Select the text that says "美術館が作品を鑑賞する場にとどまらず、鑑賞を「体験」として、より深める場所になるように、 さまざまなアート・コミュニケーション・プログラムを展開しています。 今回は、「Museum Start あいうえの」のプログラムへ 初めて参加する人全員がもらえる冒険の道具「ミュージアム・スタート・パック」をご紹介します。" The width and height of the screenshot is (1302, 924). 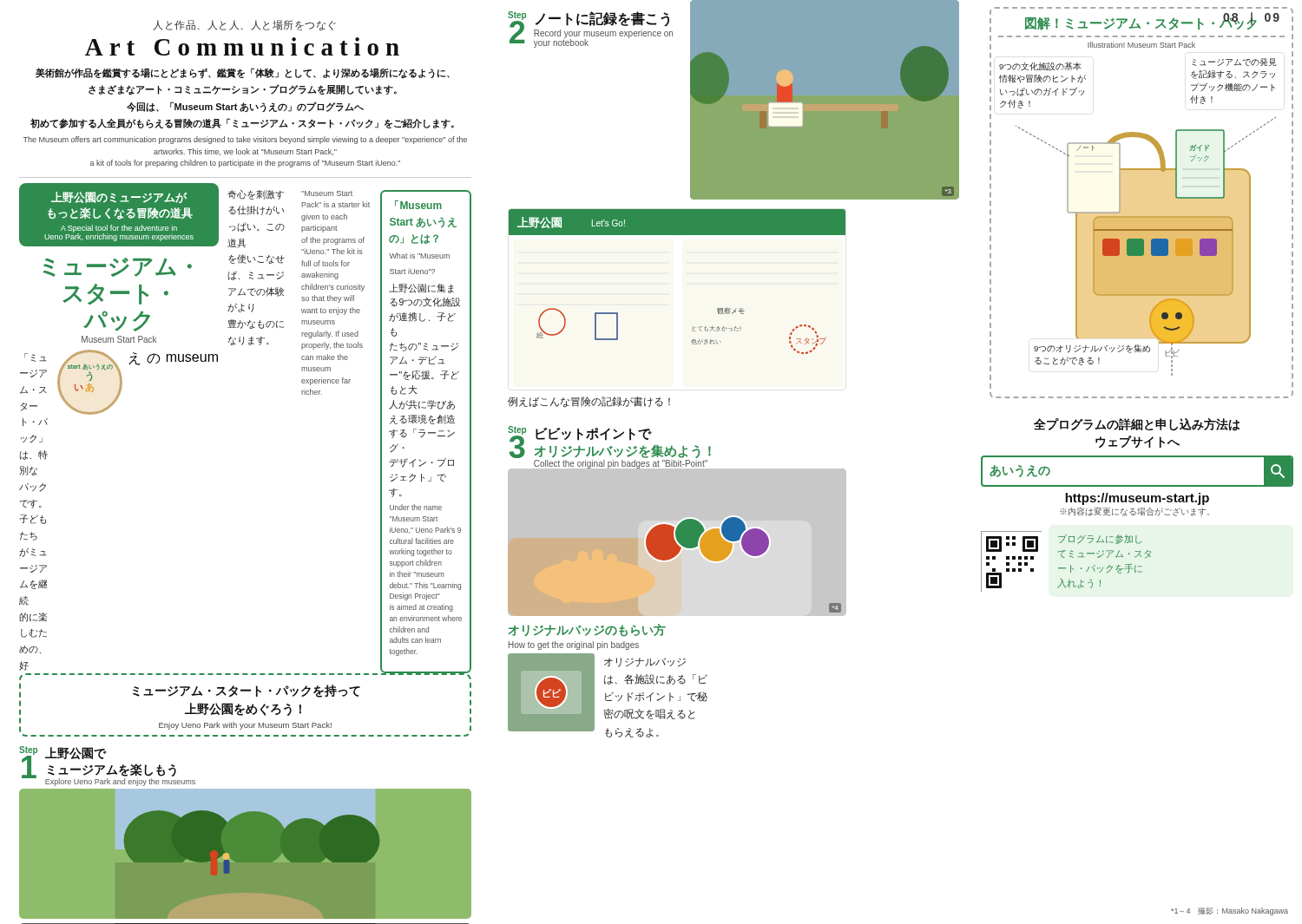245,98
